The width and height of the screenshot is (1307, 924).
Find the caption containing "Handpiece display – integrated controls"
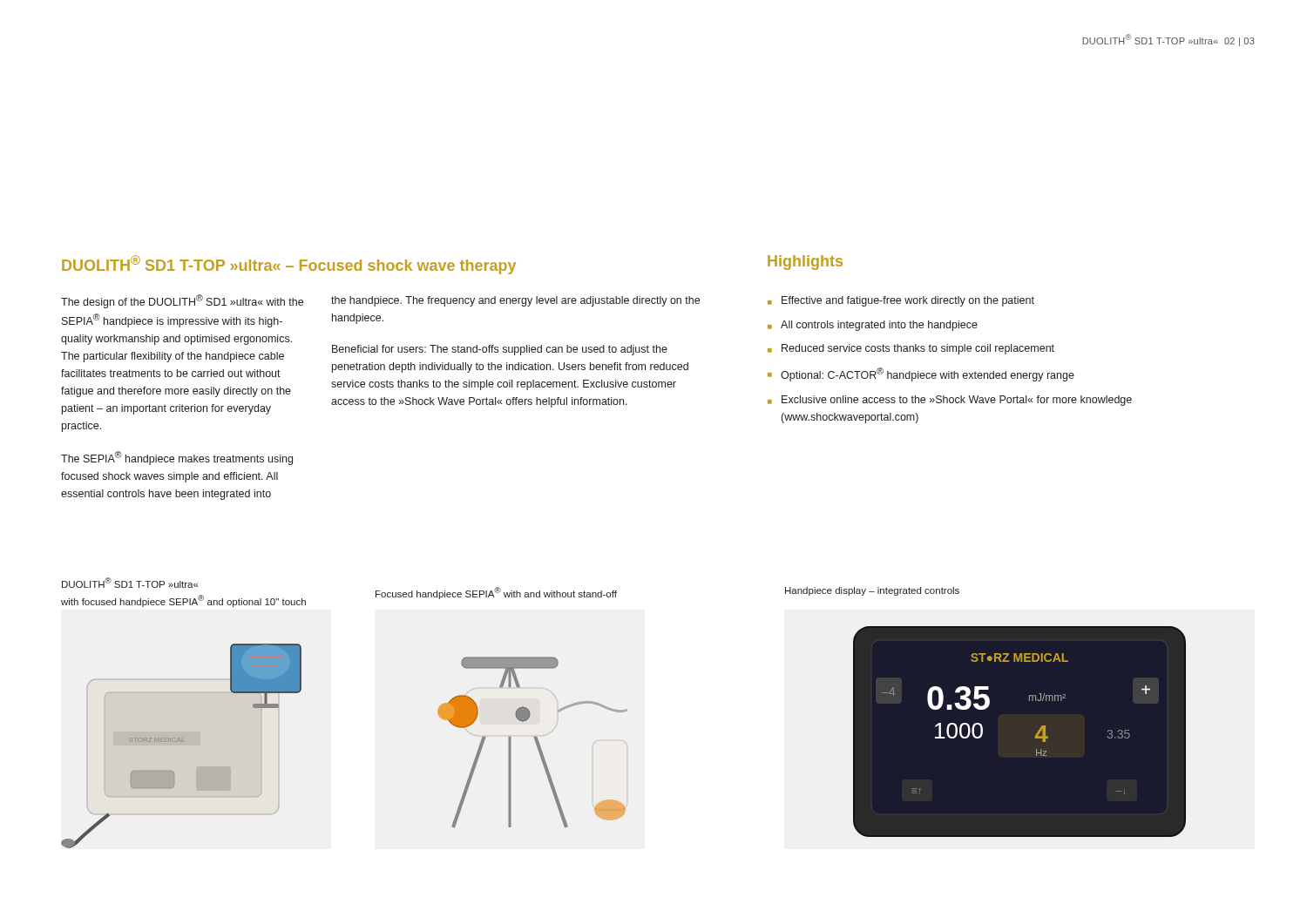872,590
